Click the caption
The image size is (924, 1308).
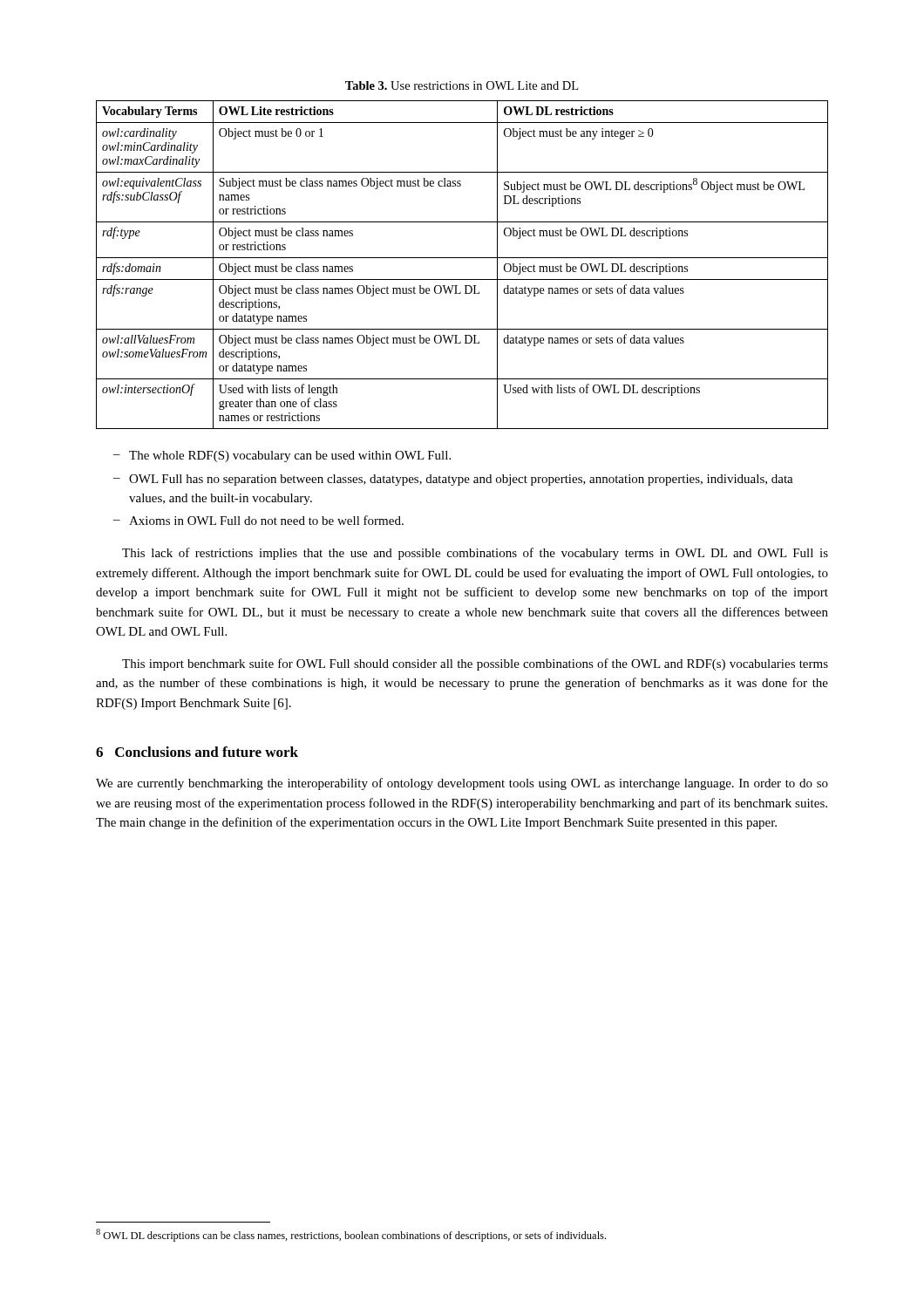pyautogui.click(x=462, y=85)
